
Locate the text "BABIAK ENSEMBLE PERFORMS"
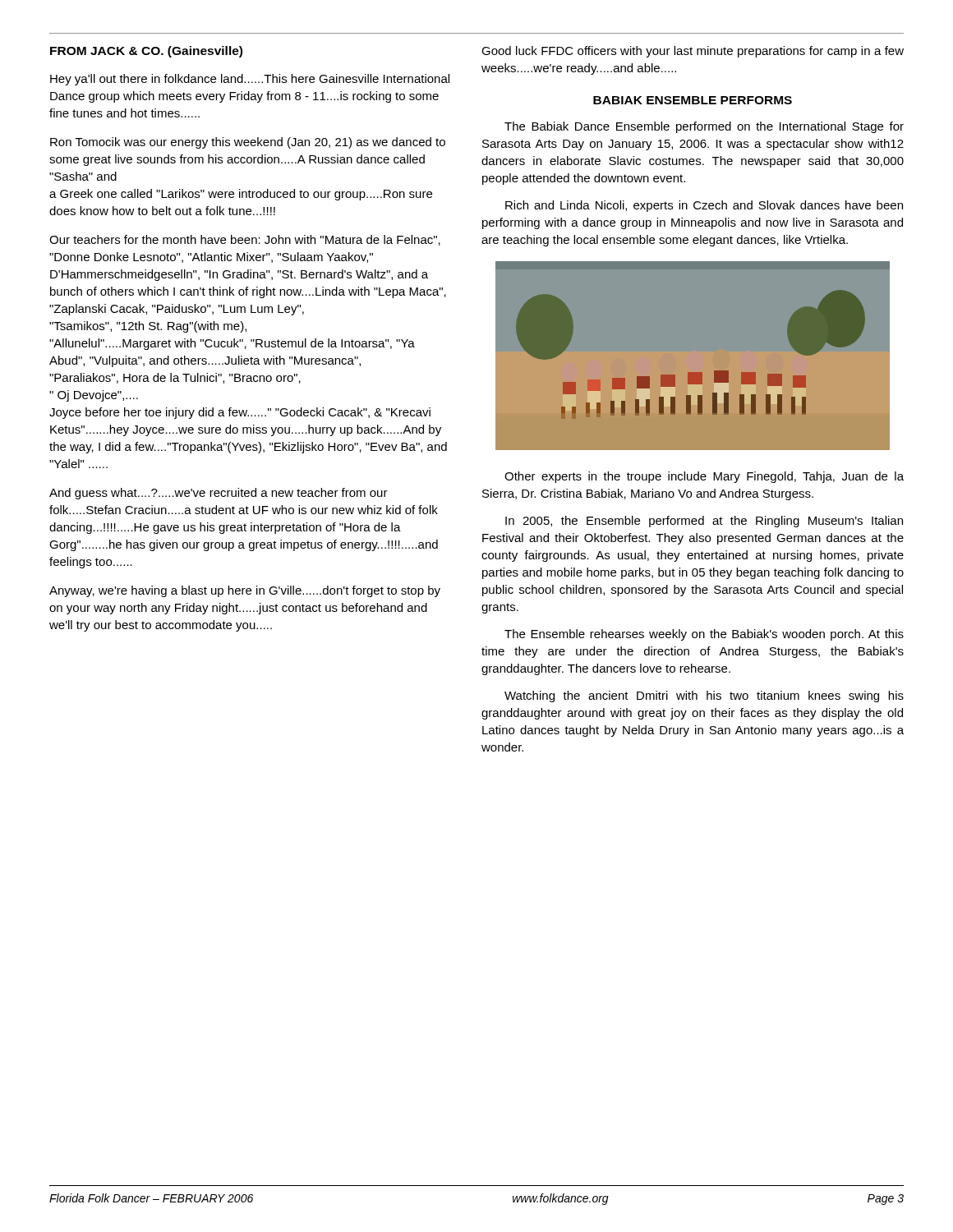[x=693, y=100]
